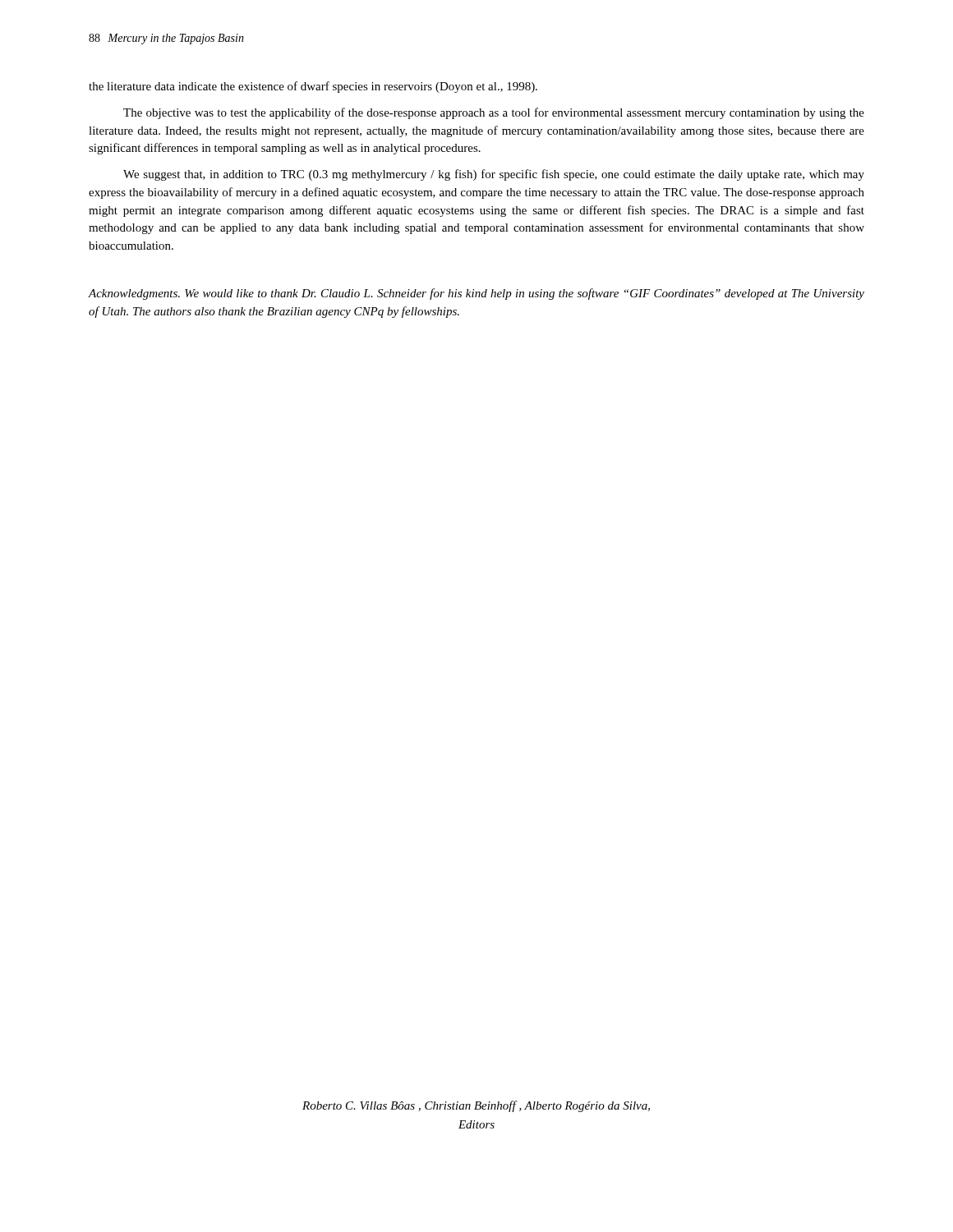The width and height of the screenshot is (953, 1232).
Task: Click on the text block with the text "The objective was to test"
Action: coord(476,131)
